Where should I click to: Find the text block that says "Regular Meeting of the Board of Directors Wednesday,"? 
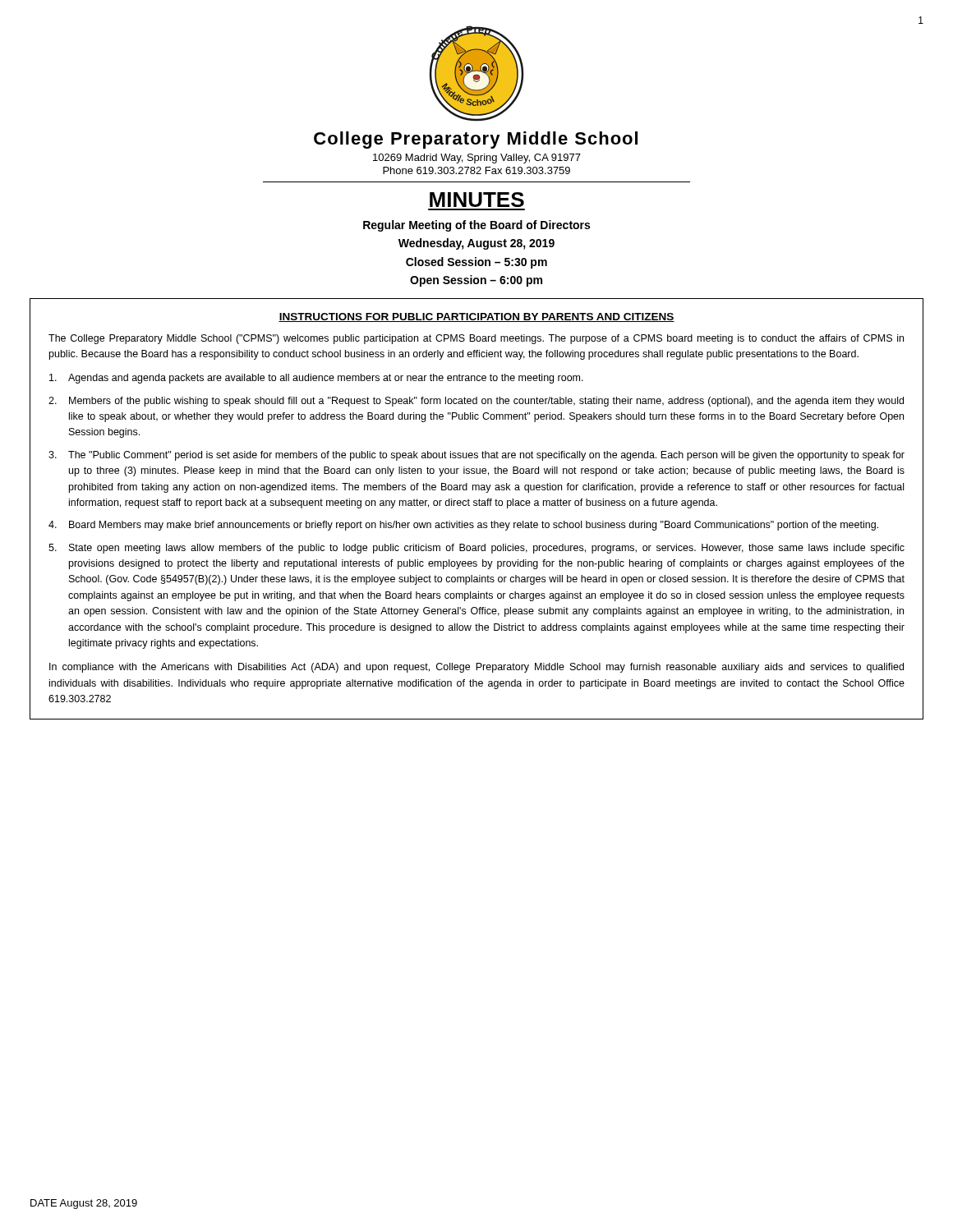pyautogui.click(x=476, y=253)
